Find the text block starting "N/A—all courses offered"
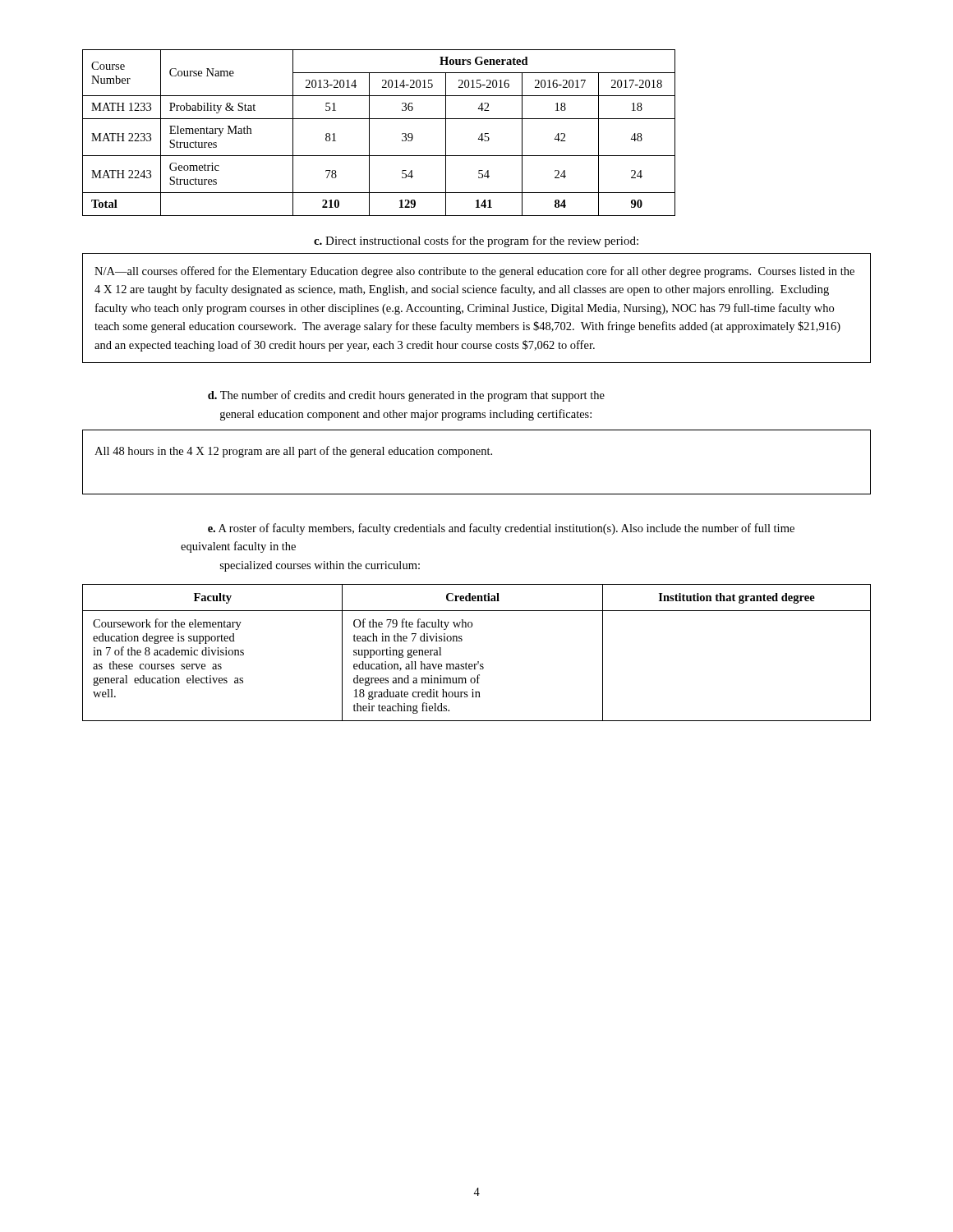This screenshot has height=1232, width=953. (475, 308)
